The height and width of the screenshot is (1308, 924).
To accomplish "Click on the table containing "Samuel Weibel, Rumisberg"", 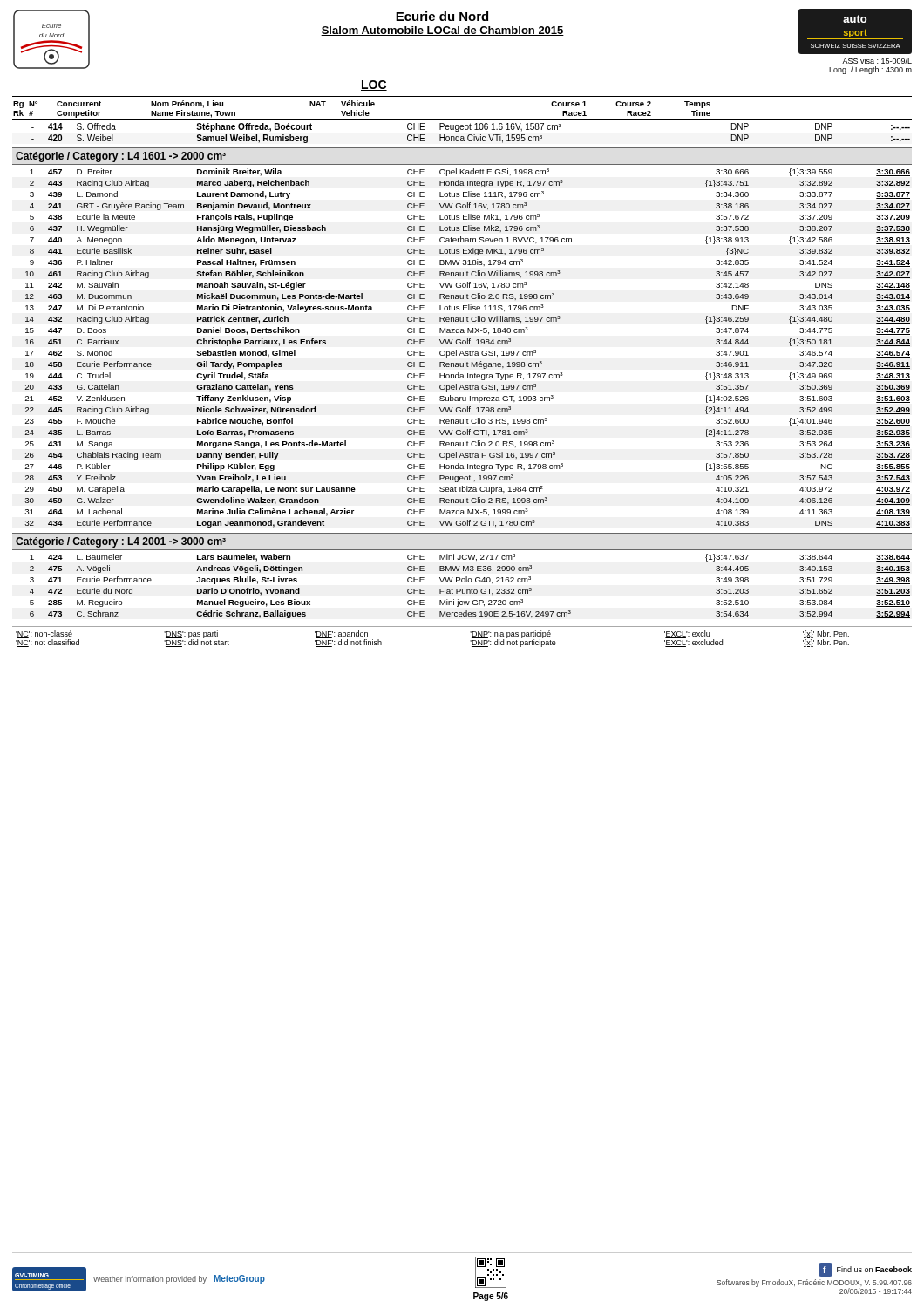I will [462, 133].
